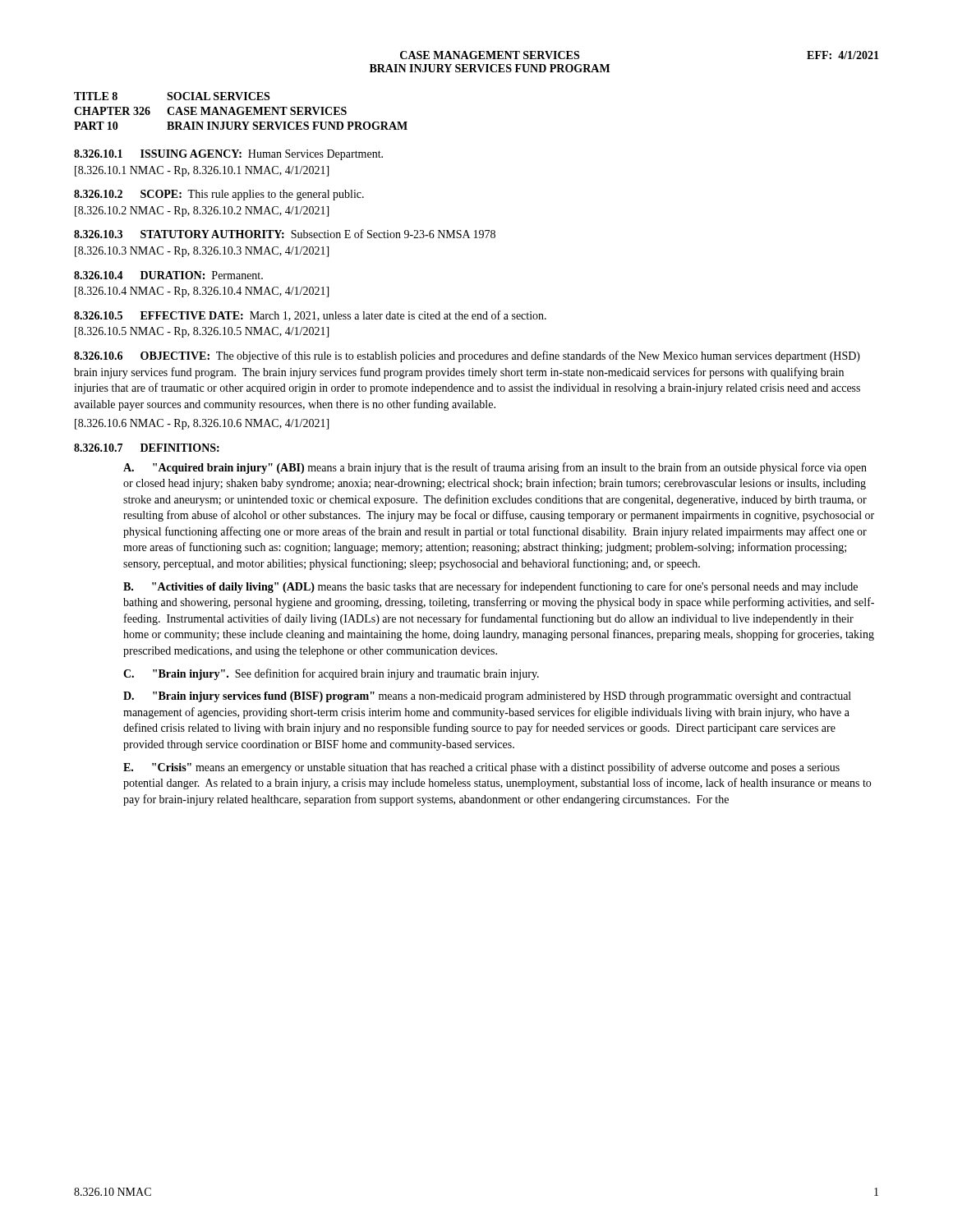Find the text starting "B. "Activities of"
This screenshot has width=953, height=1232.
(x=476, y=619)
